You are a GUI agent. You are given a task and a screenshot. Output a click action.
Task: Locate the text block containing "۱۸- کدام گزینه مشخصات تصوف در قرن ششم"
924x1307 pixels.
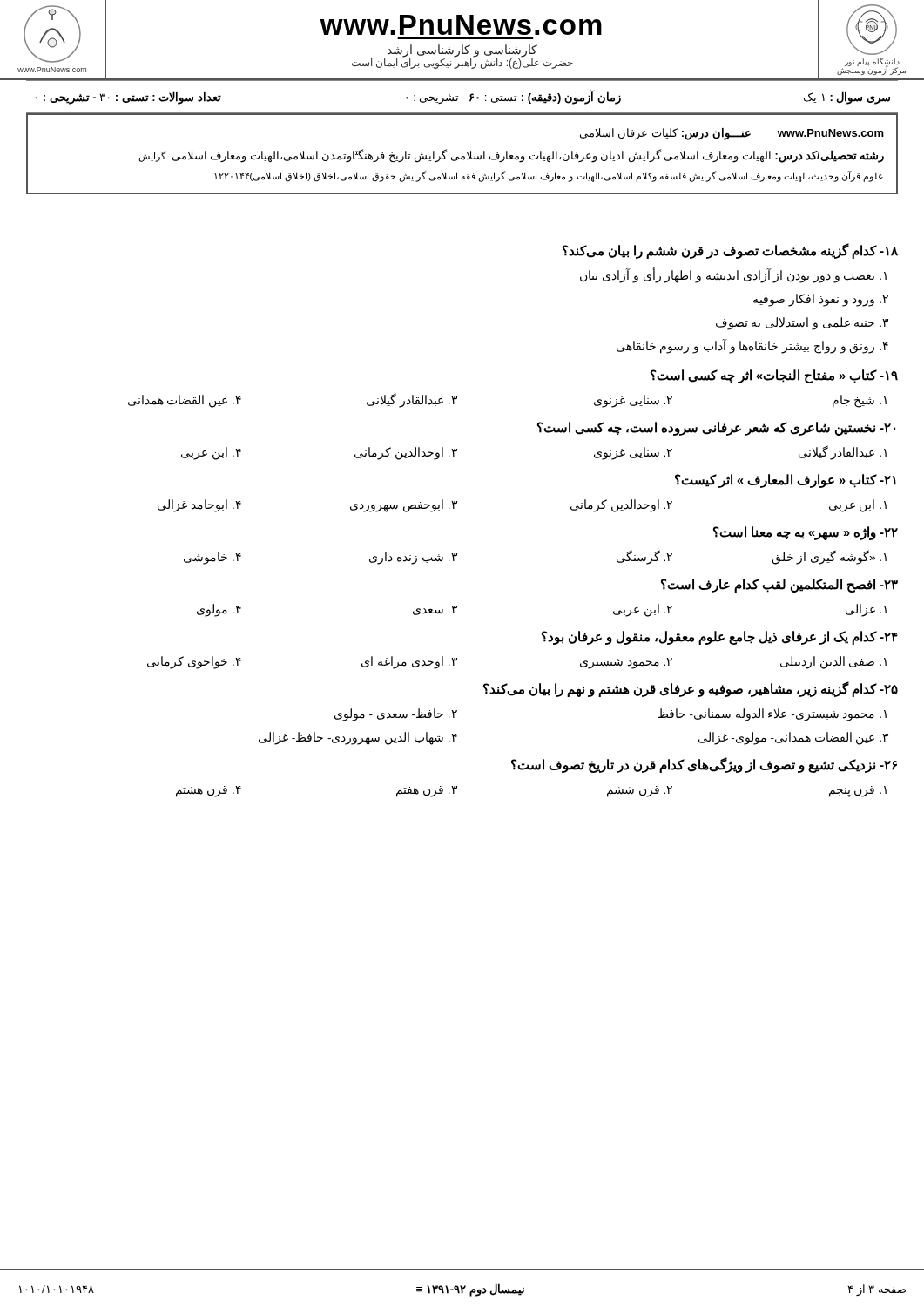pos(730,251)
